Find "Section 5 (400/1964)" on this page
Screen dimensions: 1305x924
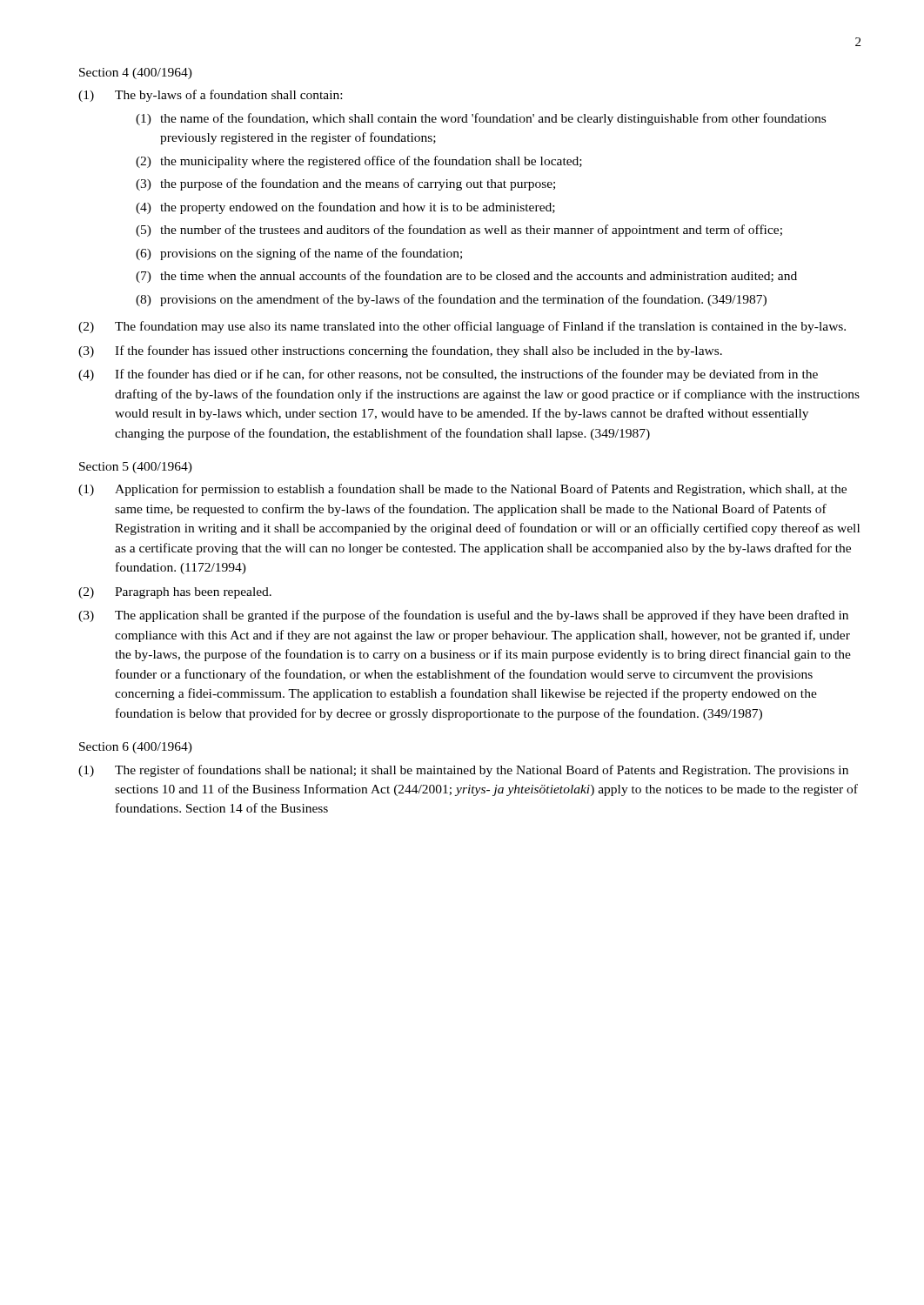pos(135,466)
